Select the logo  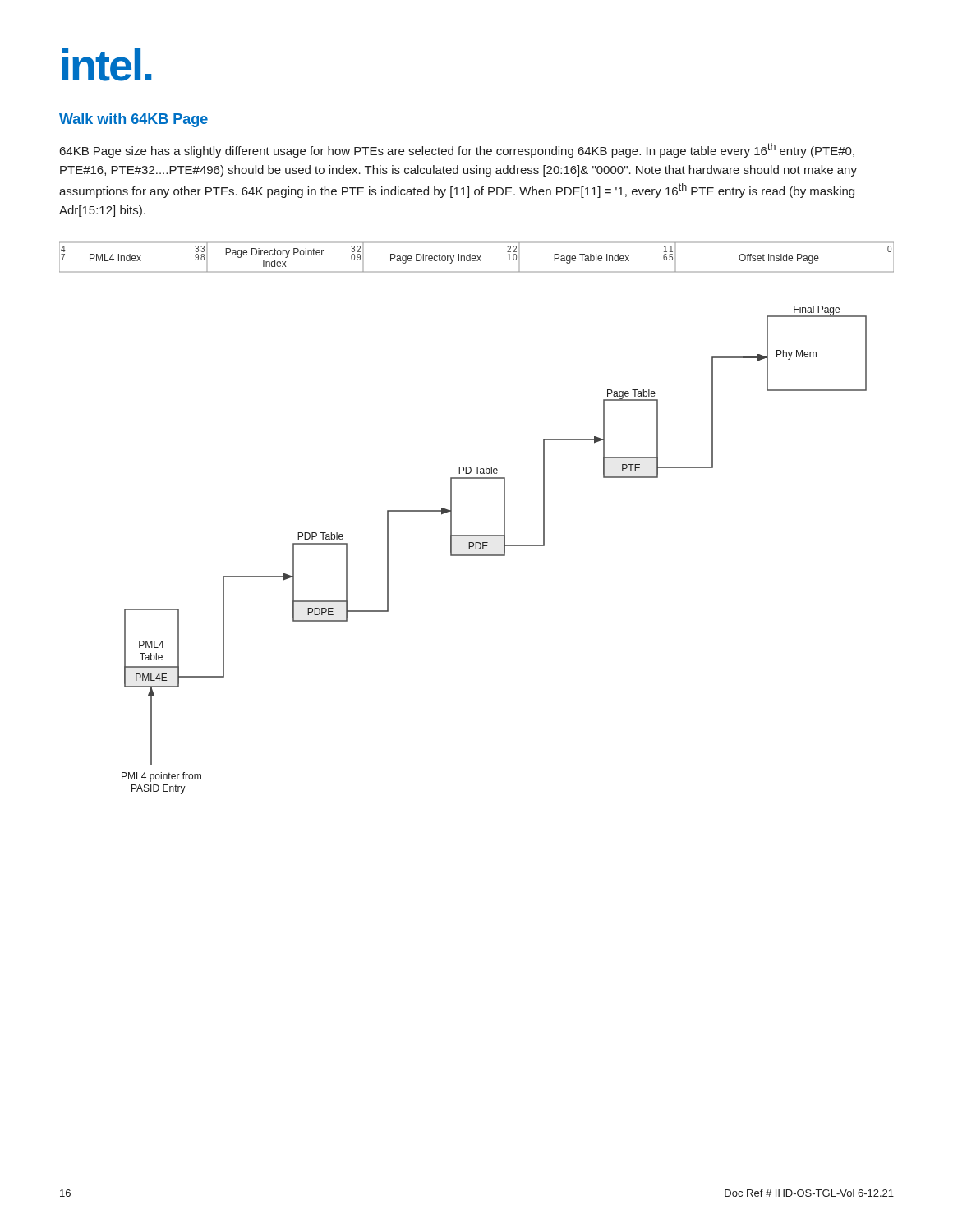tap(113, 64)
